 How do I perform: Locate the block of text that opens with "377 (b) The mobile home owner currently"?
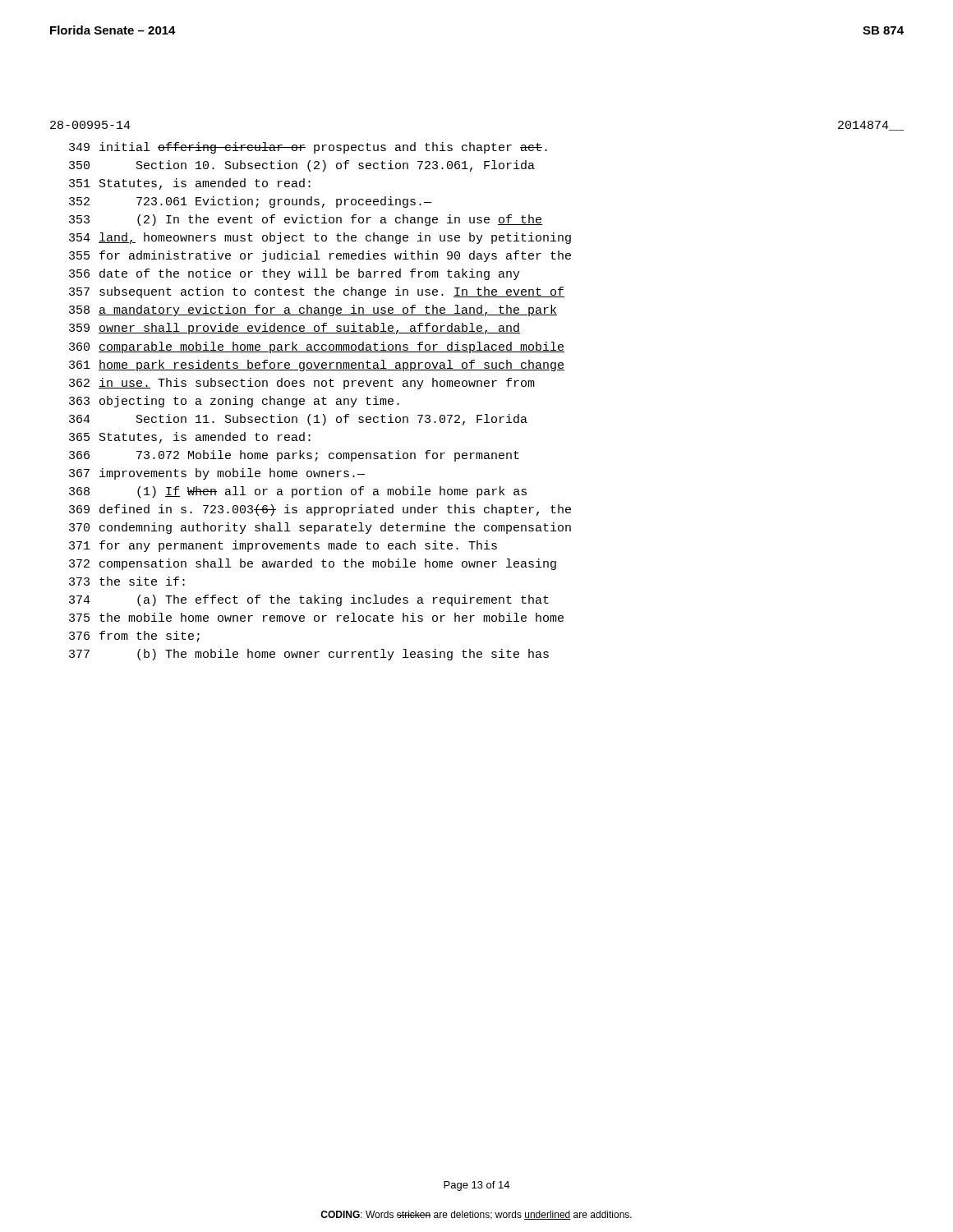[476, 656]
